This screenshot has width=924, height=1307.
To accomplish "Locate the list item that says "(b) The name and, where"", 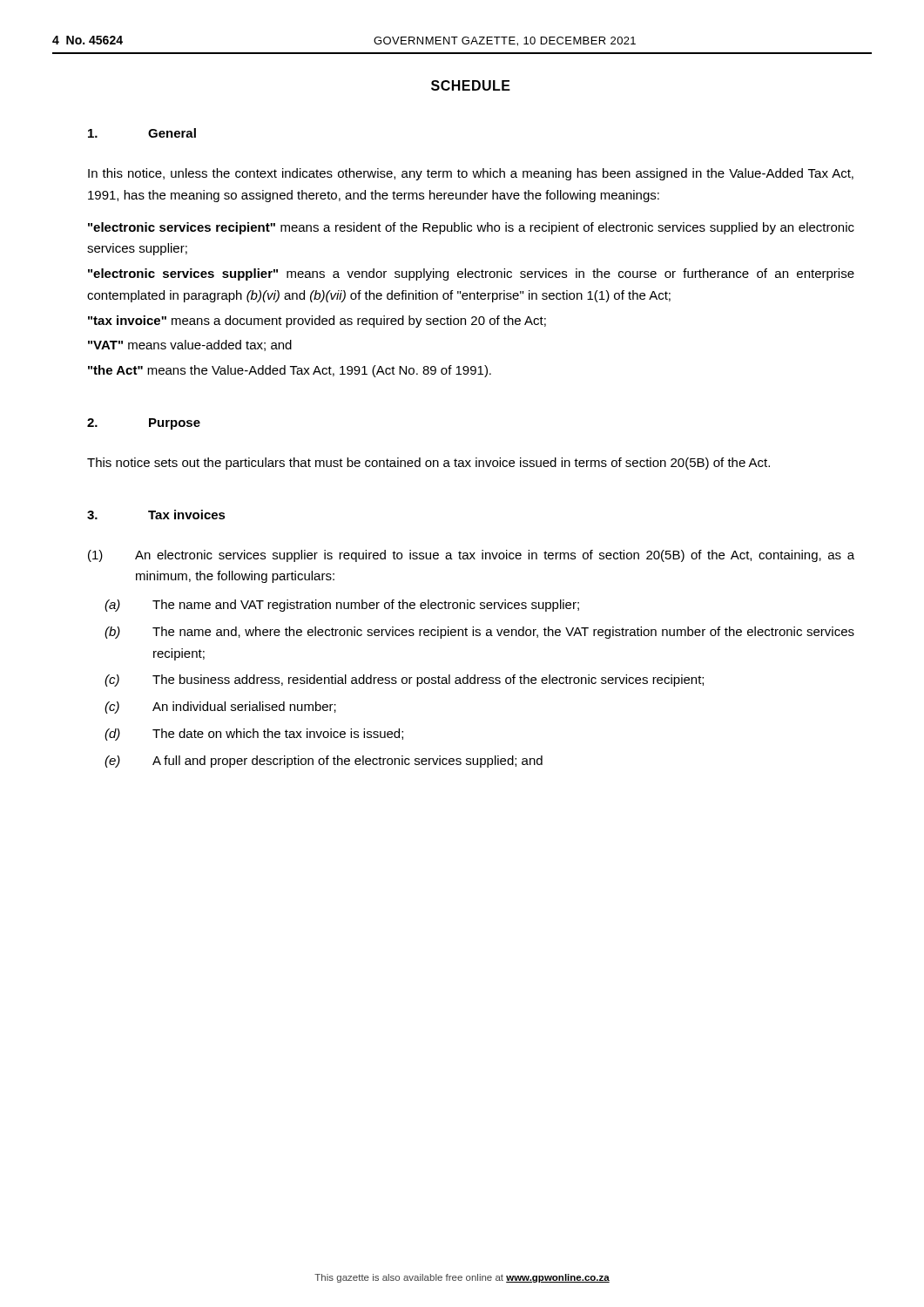I will 471,643.
